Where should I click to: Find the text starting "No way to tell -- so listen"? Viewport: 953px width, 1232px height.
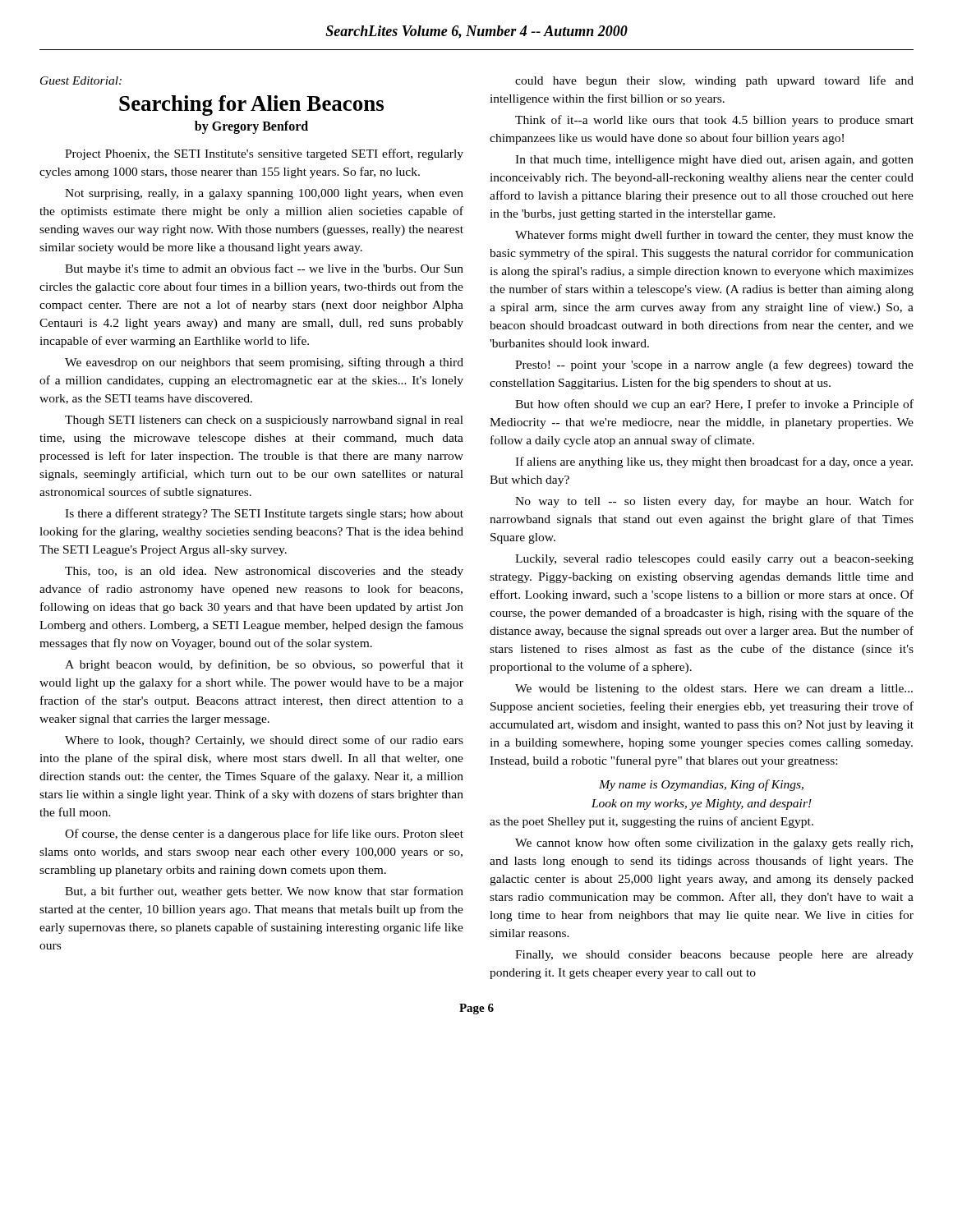point(702,518)
